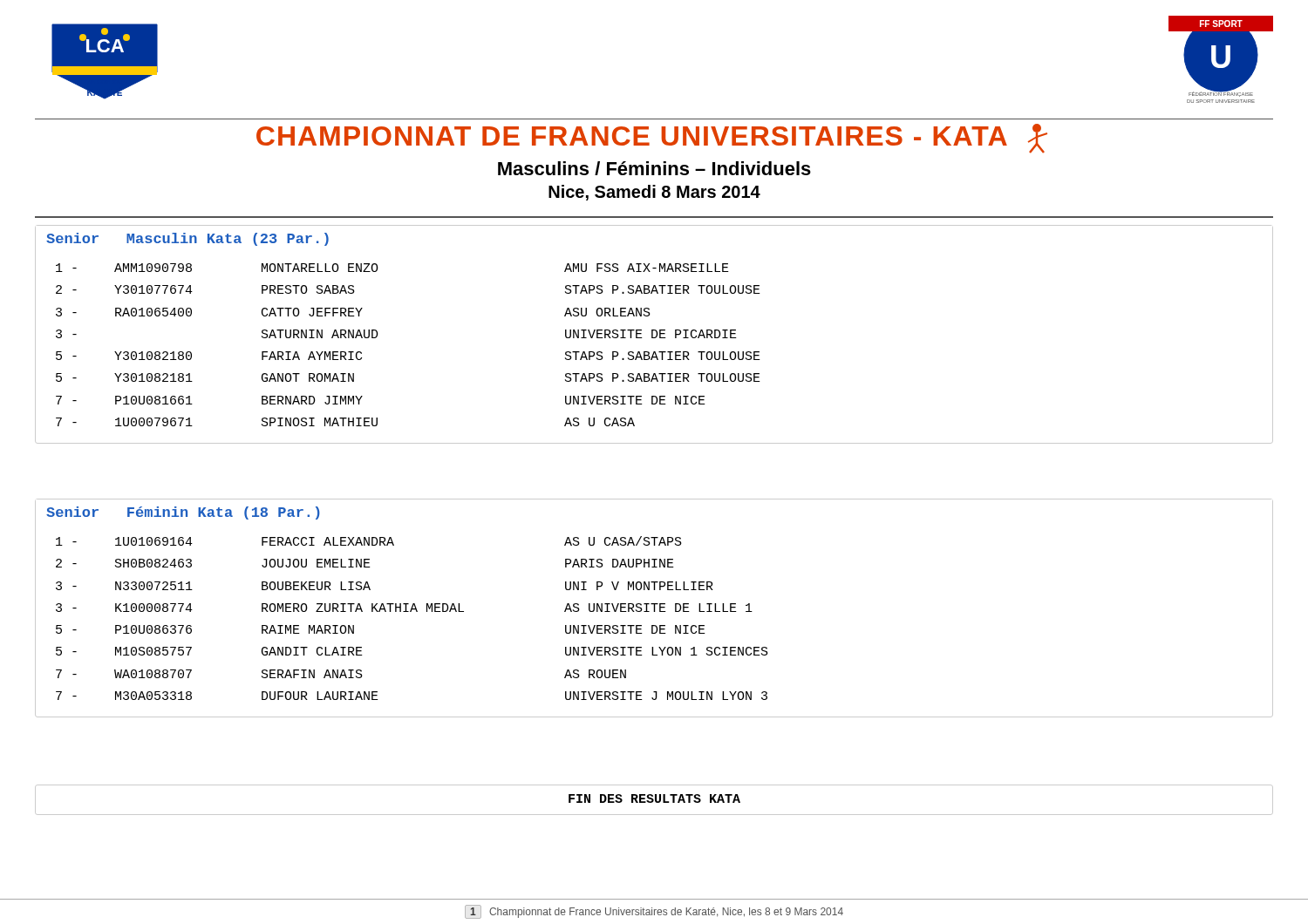Image resolution: width=1308 pixels, height=924 pixels.
Task: Click on the text block starting "CHAMPIONNAT DE FRANCE UNIVERSITAIRES - KATA"
Action: [654, 161]
